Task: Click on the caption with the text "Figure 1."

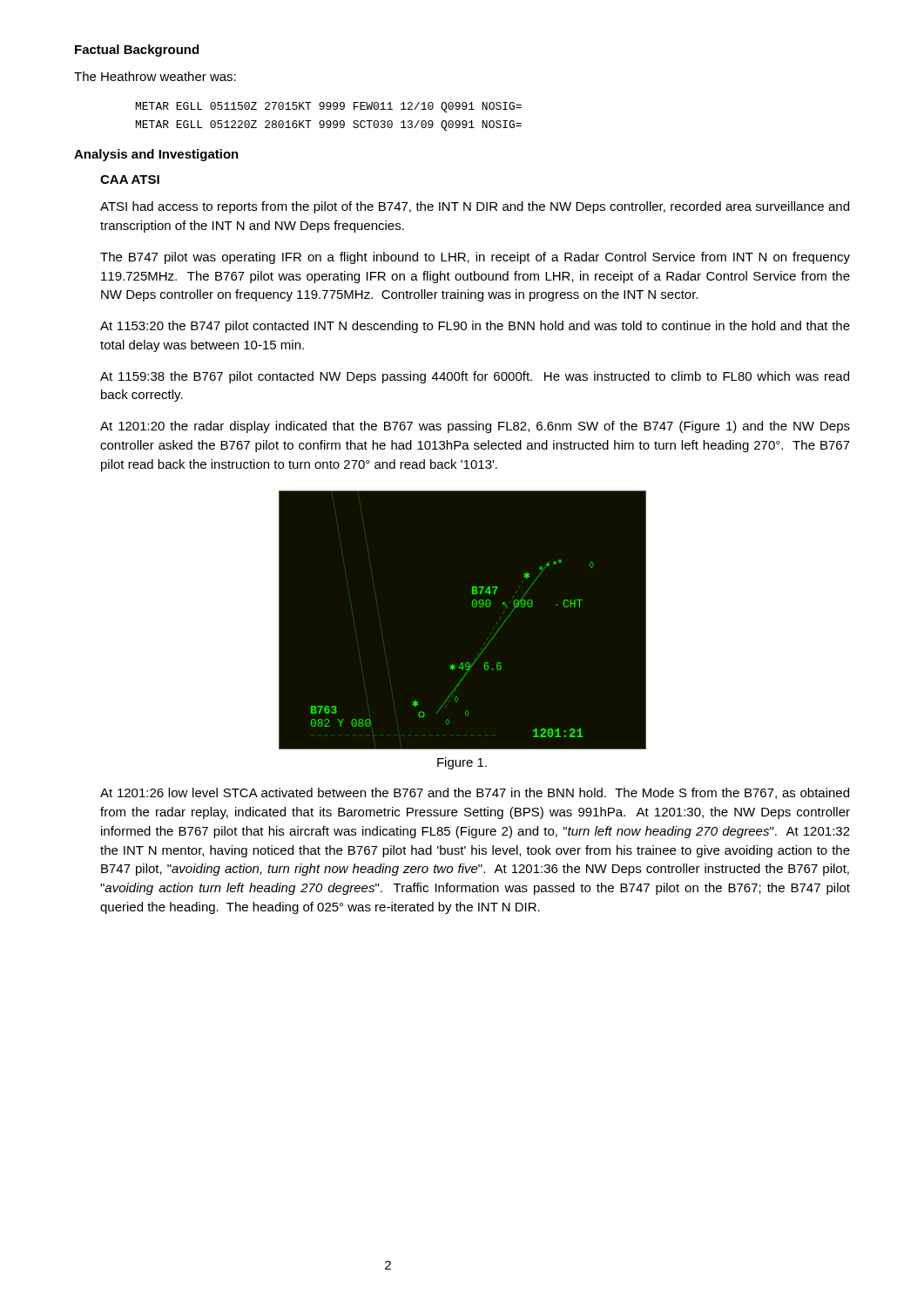Action: [462, 762]
